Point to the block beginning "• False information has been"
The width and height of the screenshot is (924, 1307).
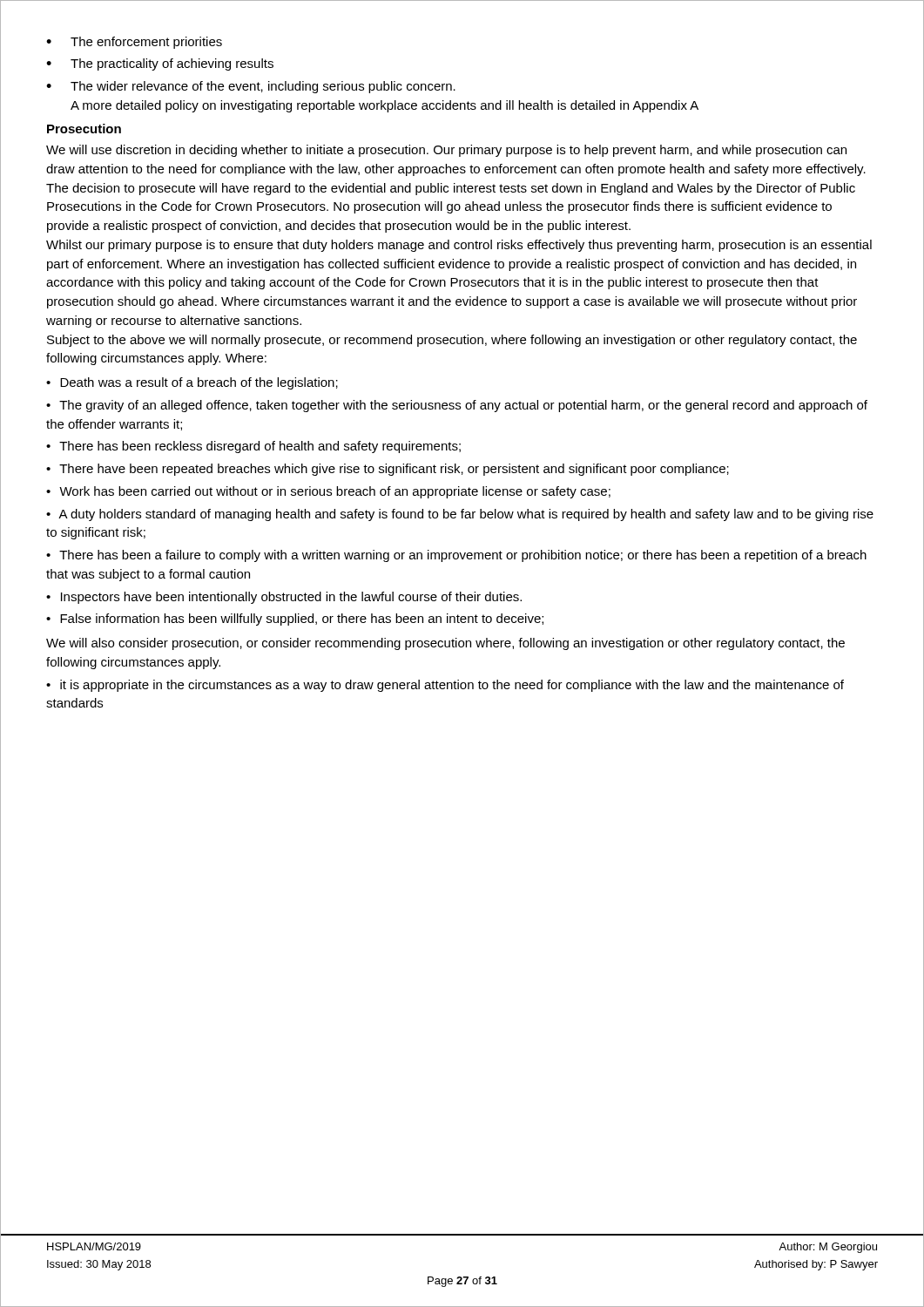pos(295,618)
